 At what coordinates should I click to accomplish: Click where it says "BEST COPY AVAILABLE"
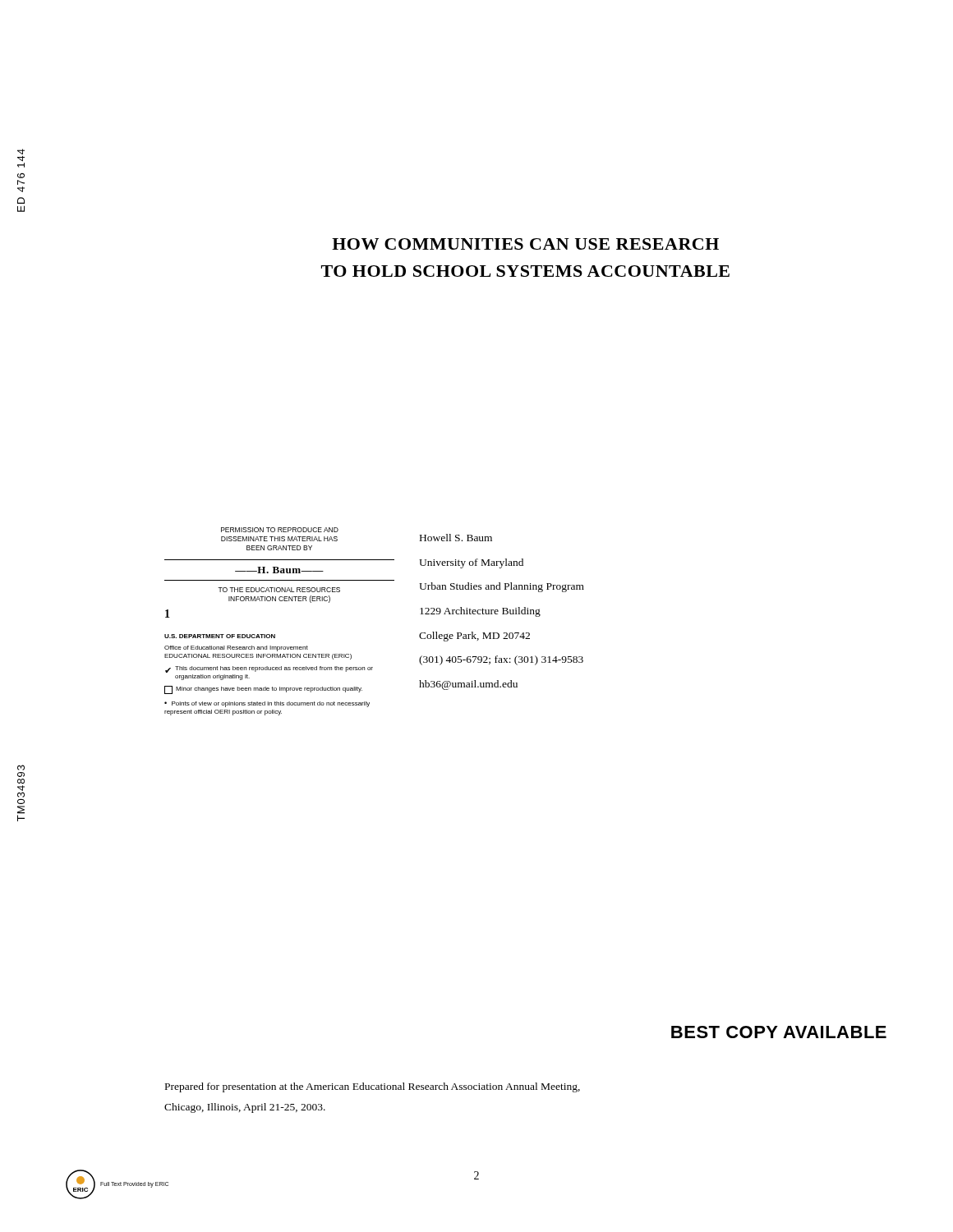[x=779, y=1032]
